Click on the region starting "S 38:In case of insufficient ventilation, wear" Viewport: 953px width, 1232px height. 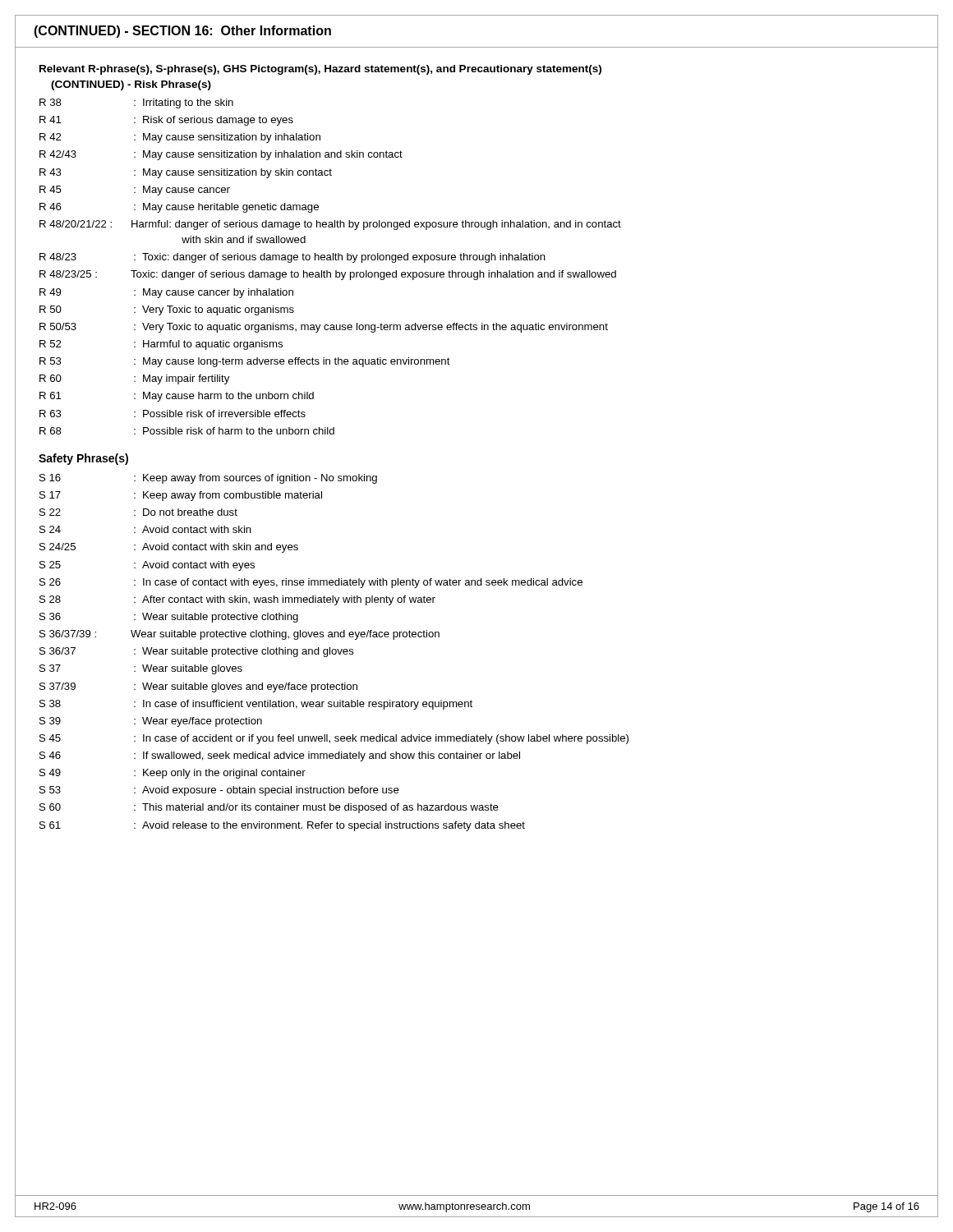click(476, 703)
